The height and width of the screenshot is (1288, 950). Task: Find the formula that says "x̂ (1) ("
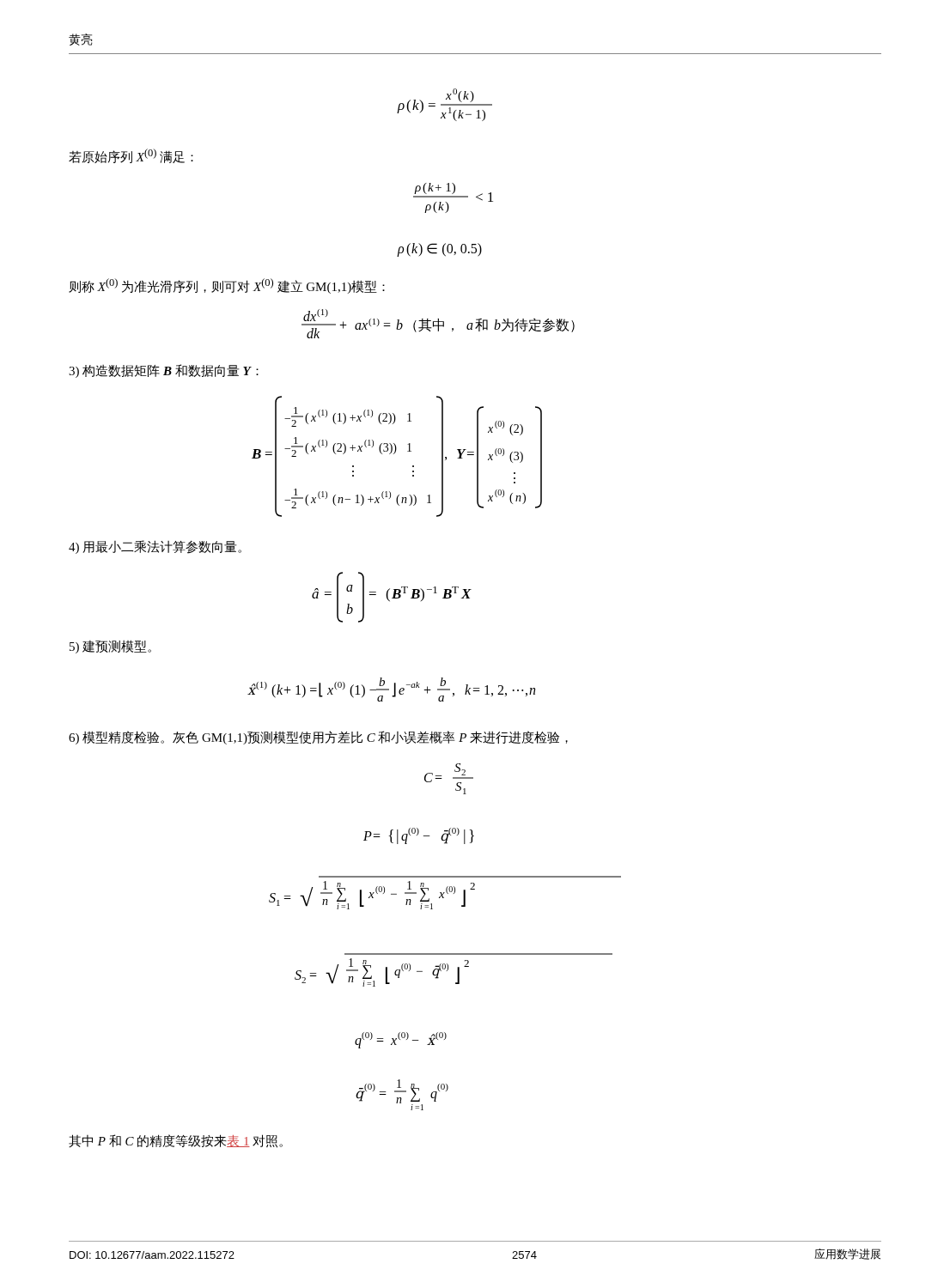pyautogui.click(x=475, y=690)
